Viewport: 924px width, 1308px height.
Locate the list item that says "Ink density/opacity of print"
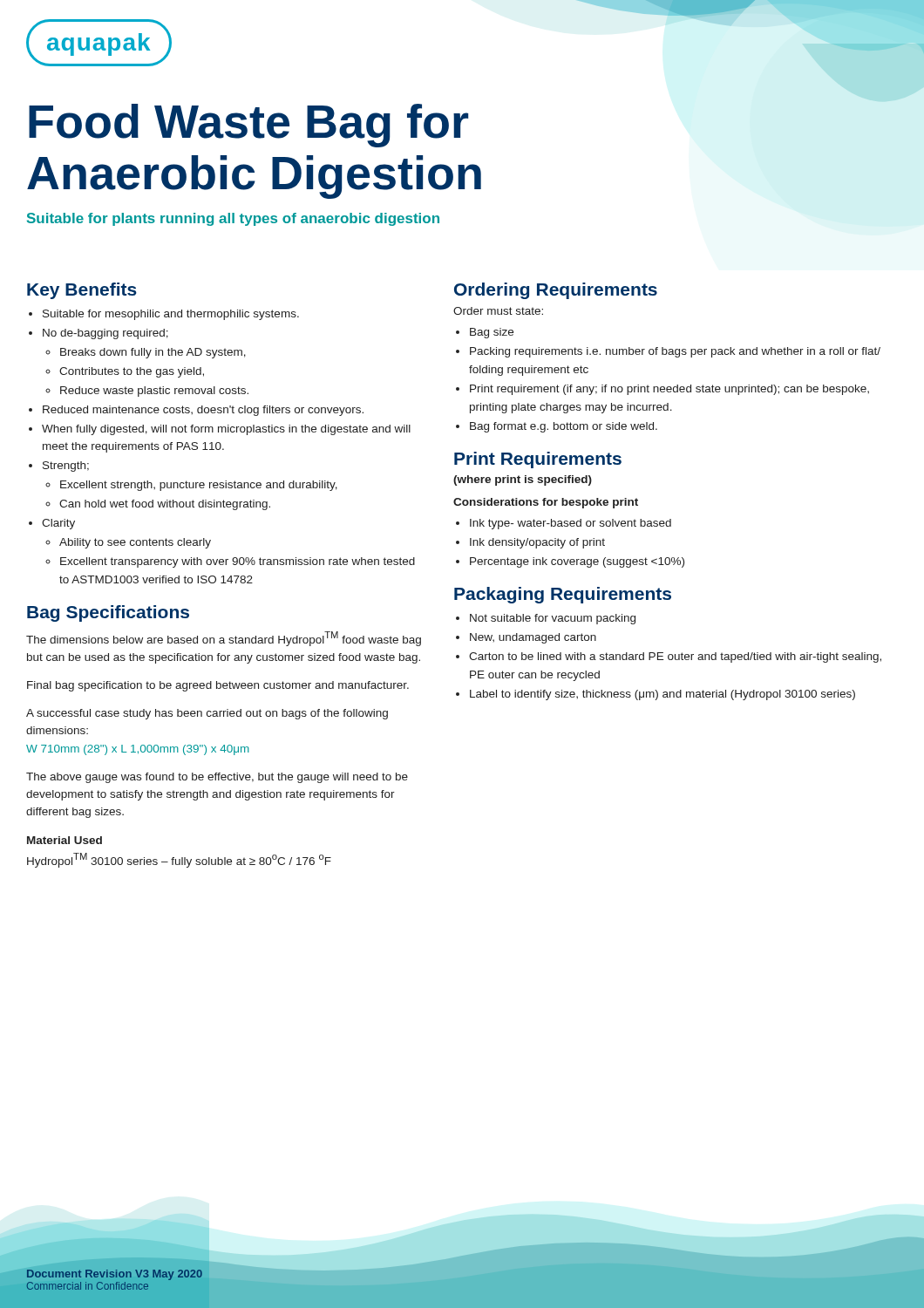(537, 542)
